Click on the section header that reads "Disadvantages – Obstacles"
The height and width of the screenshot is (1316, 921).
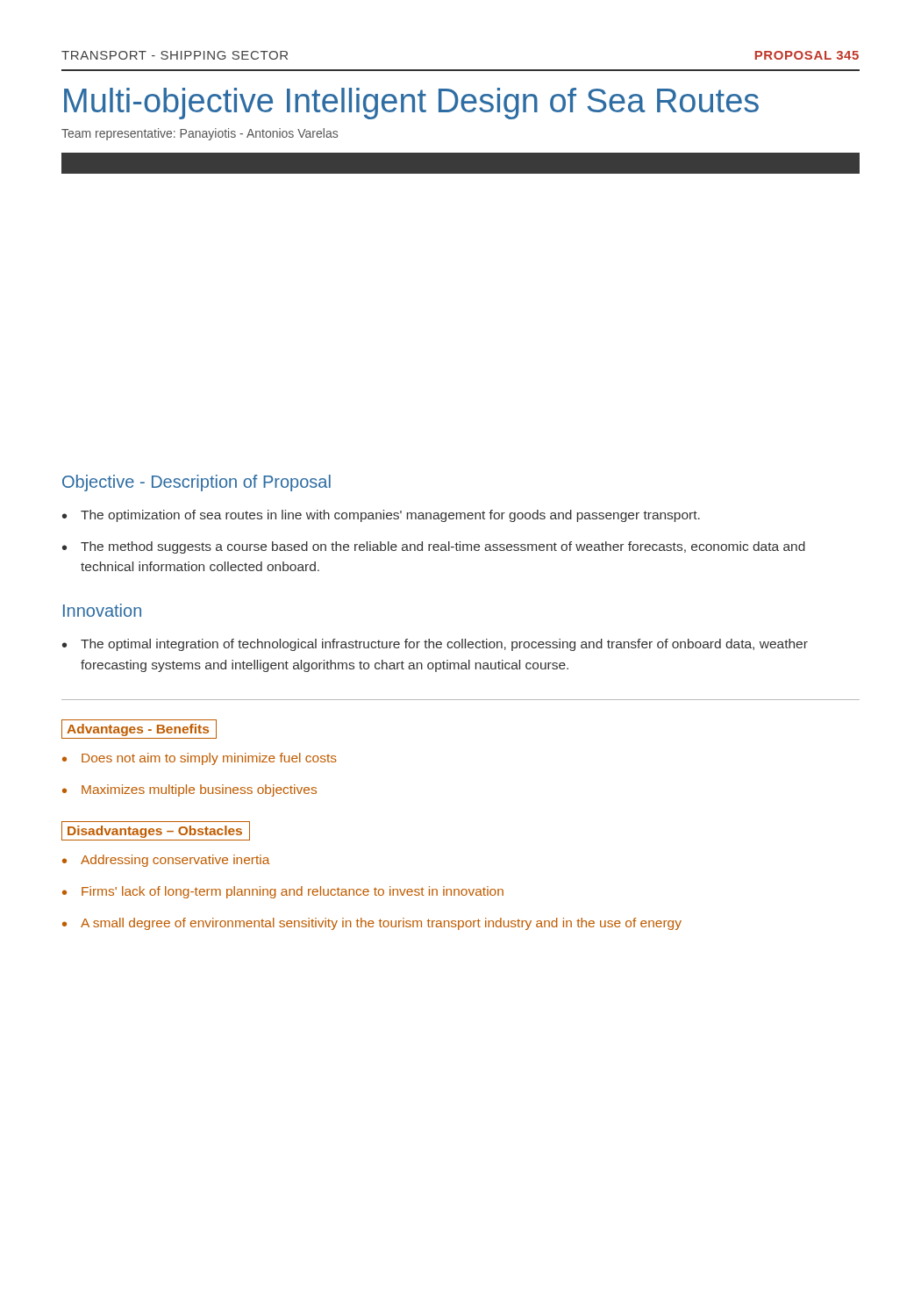156,831
